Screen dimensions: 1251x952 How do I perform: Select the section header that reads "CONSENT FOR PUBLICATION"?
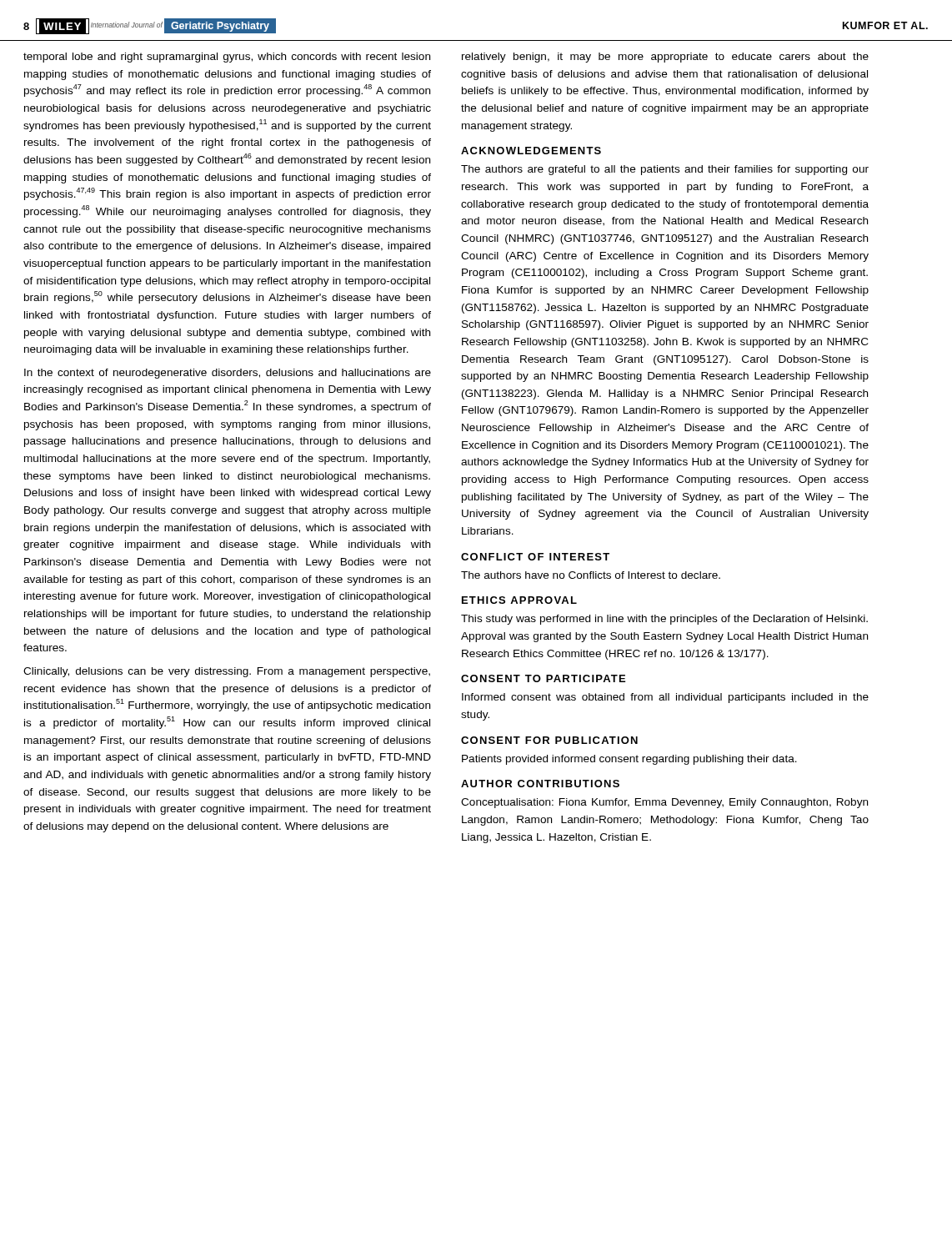pyautogui.click(x=550, y=740)
